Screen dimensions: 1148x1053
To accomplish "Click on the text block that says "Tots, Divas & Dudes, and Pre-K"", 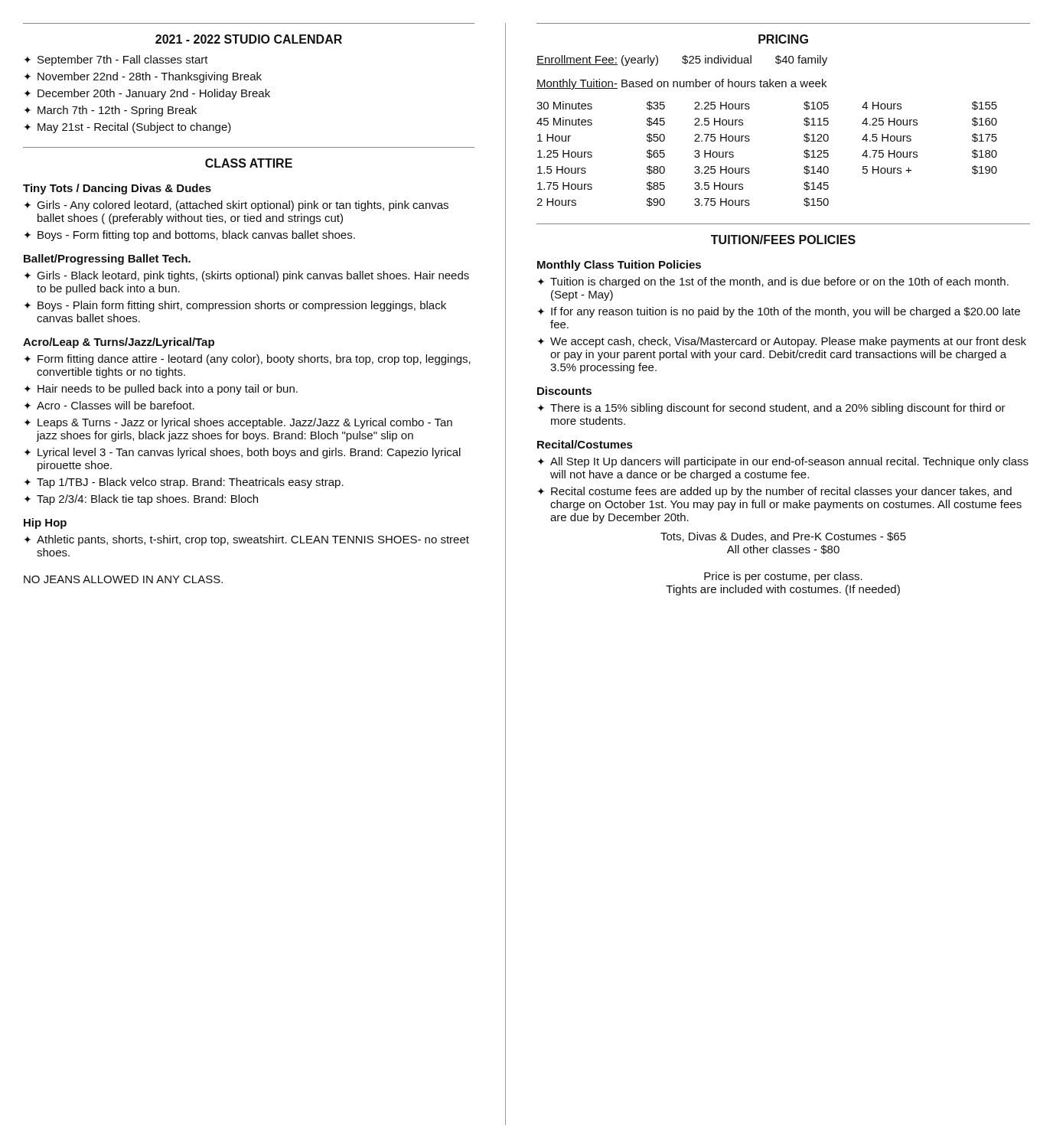I will 783,543.
